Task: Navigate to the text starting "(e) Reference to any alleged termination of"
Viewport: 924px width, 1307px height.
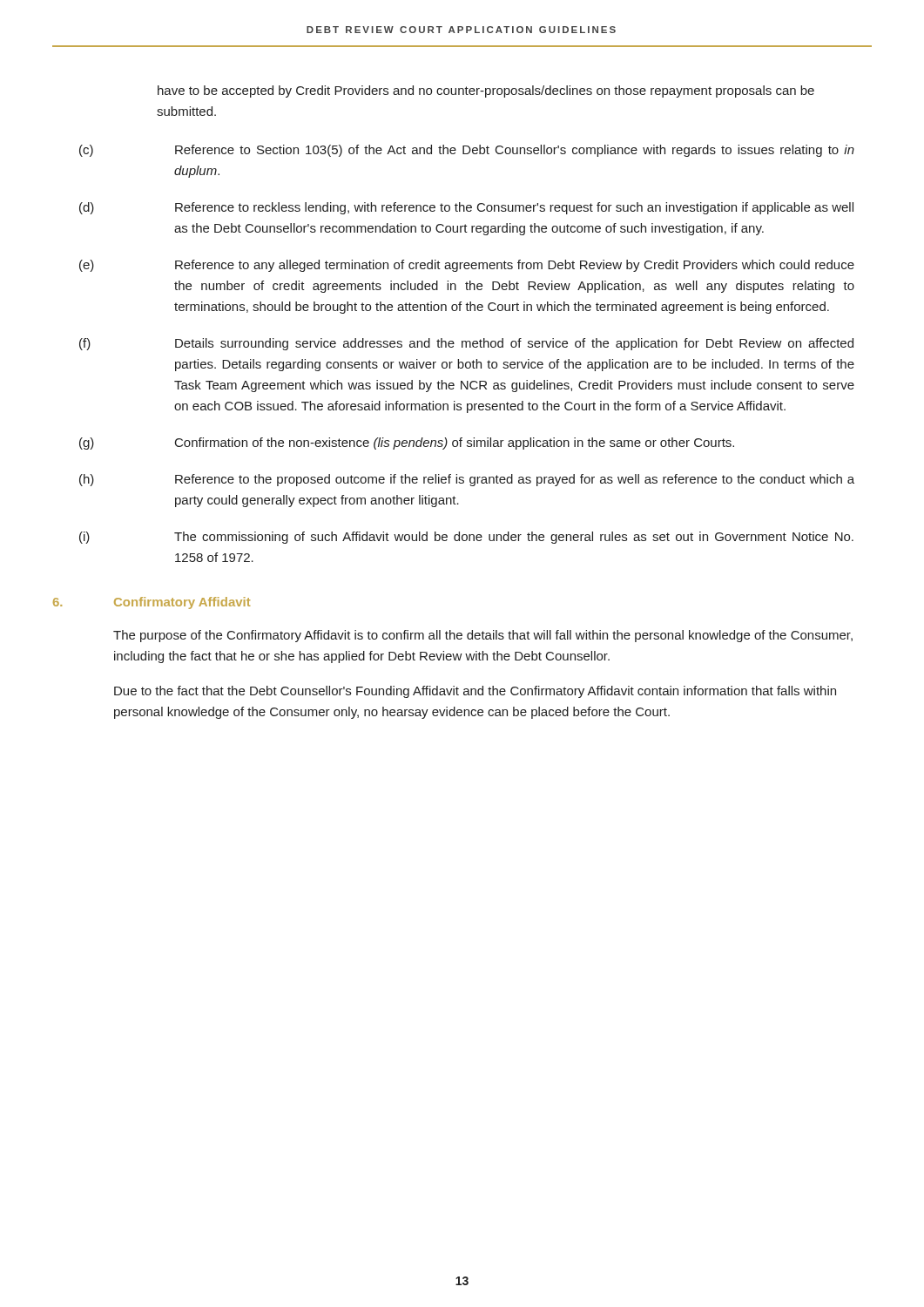Action: coord(453,286)
